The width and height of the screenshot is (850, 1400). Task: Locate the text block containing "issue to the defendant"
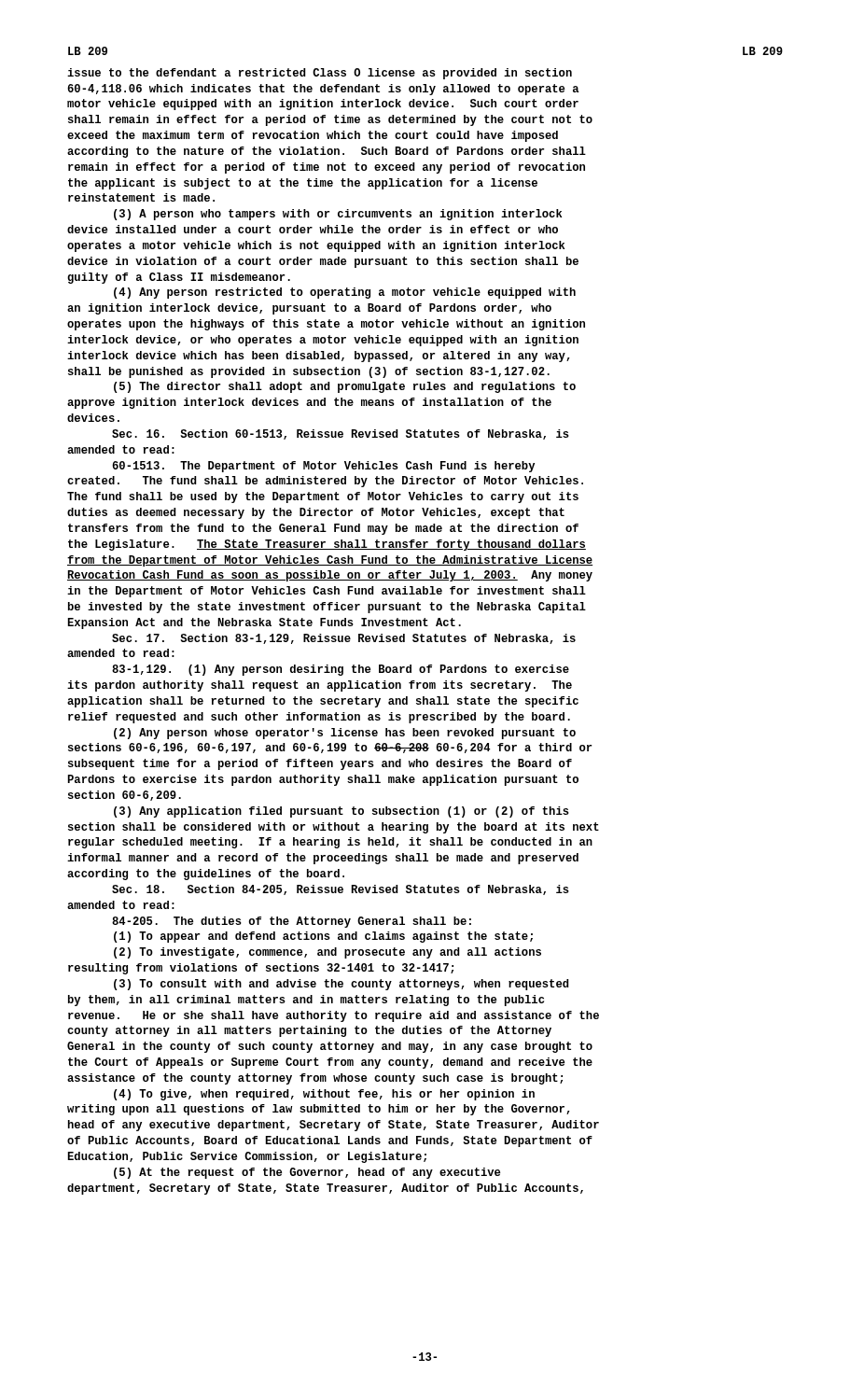coord(425,137)
